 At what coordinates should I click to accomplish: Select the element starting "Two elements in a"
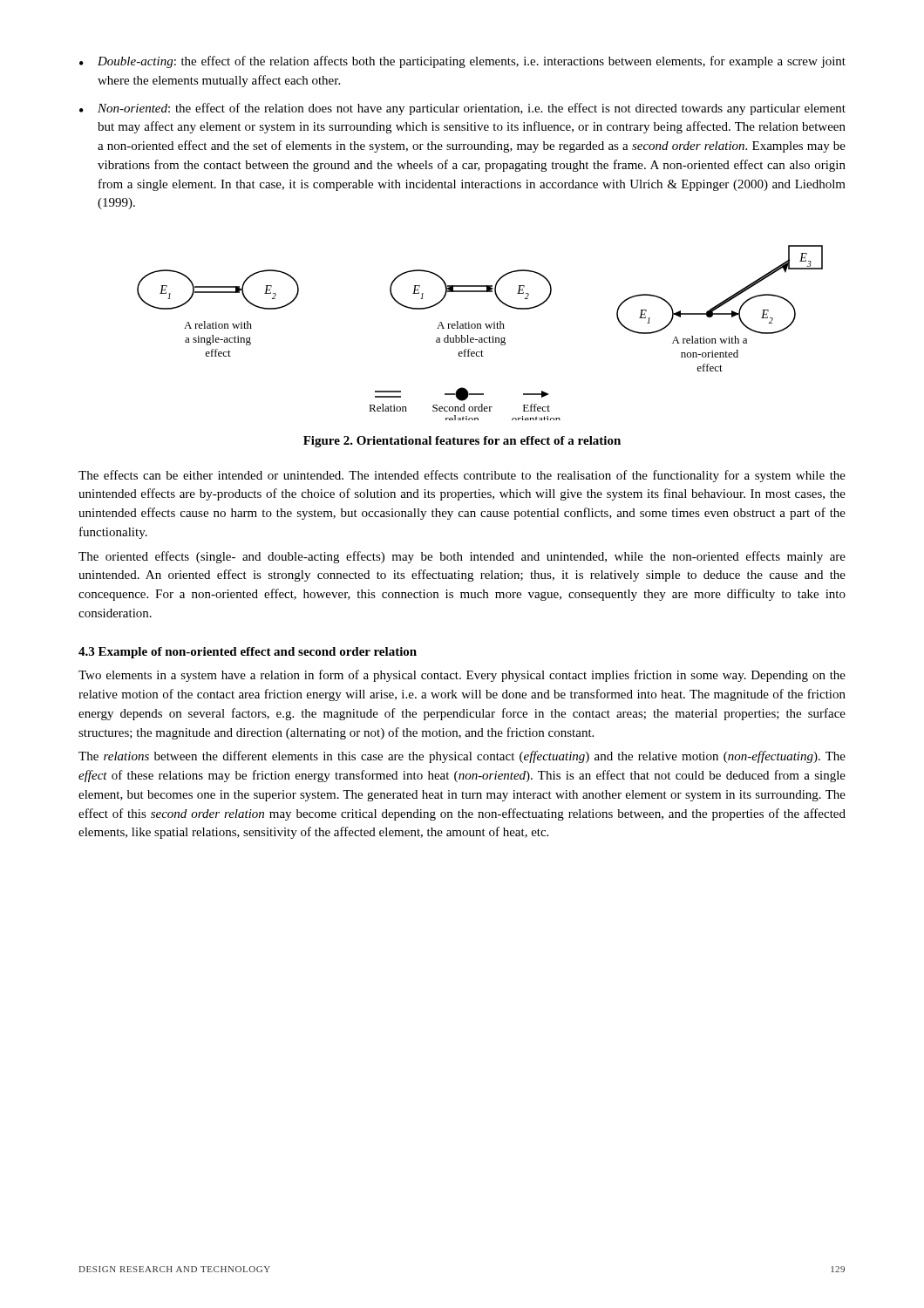point(462,704)
